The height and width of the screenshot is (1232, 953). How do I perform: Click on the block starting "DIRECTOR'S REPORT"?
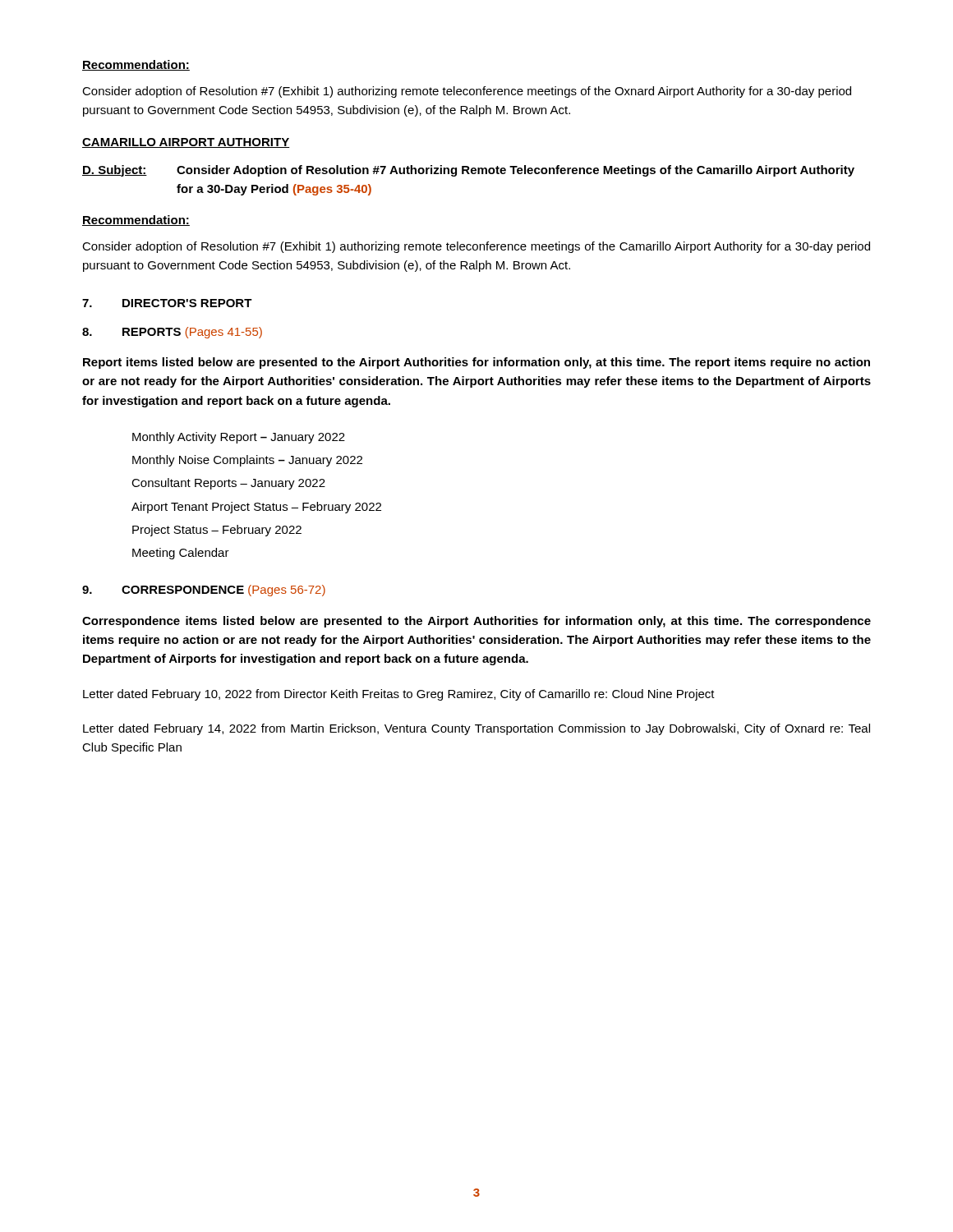[167, 303]
